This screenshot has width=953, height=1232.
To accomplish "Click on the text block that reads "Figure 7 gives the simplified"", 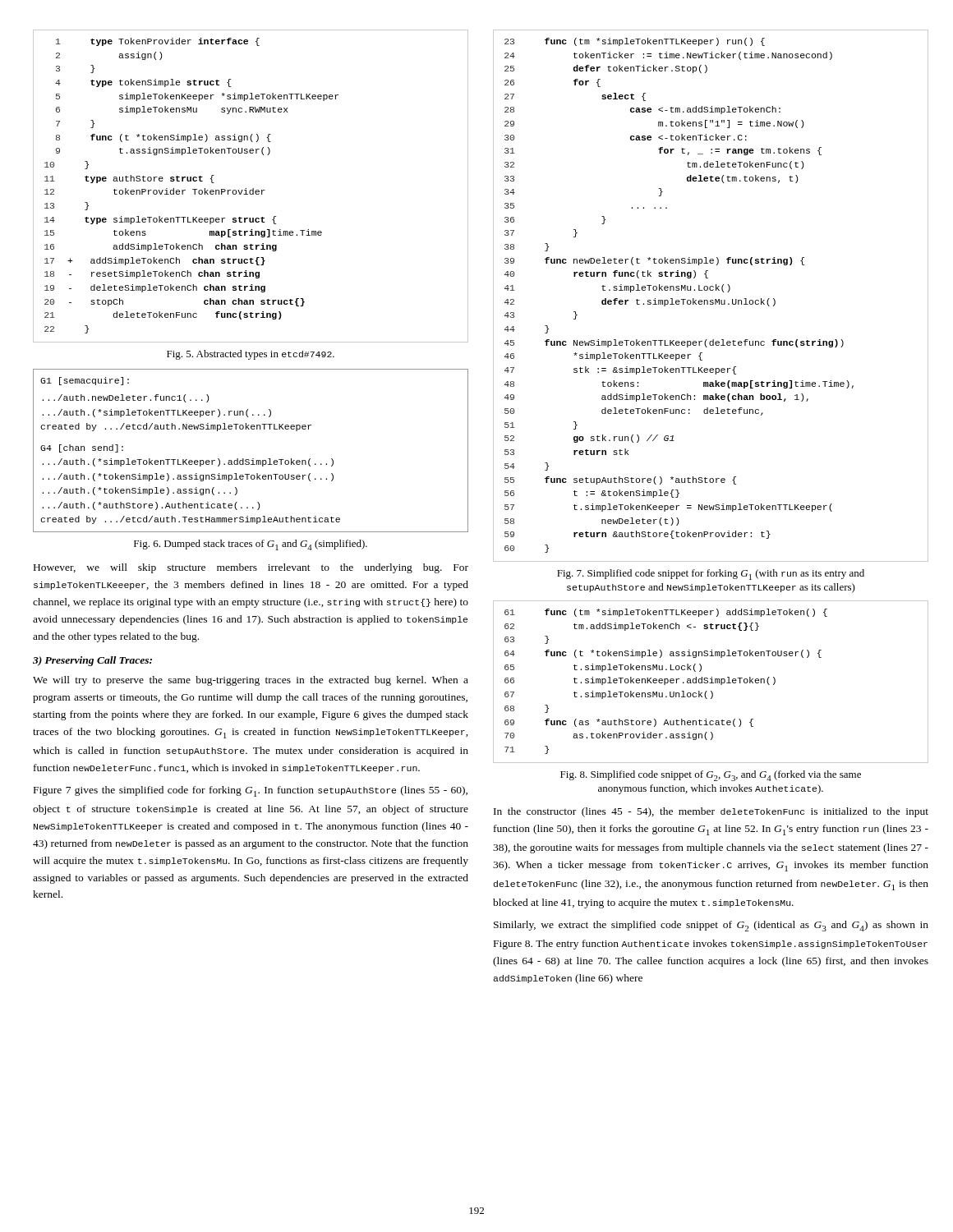I will pos(251,842).
